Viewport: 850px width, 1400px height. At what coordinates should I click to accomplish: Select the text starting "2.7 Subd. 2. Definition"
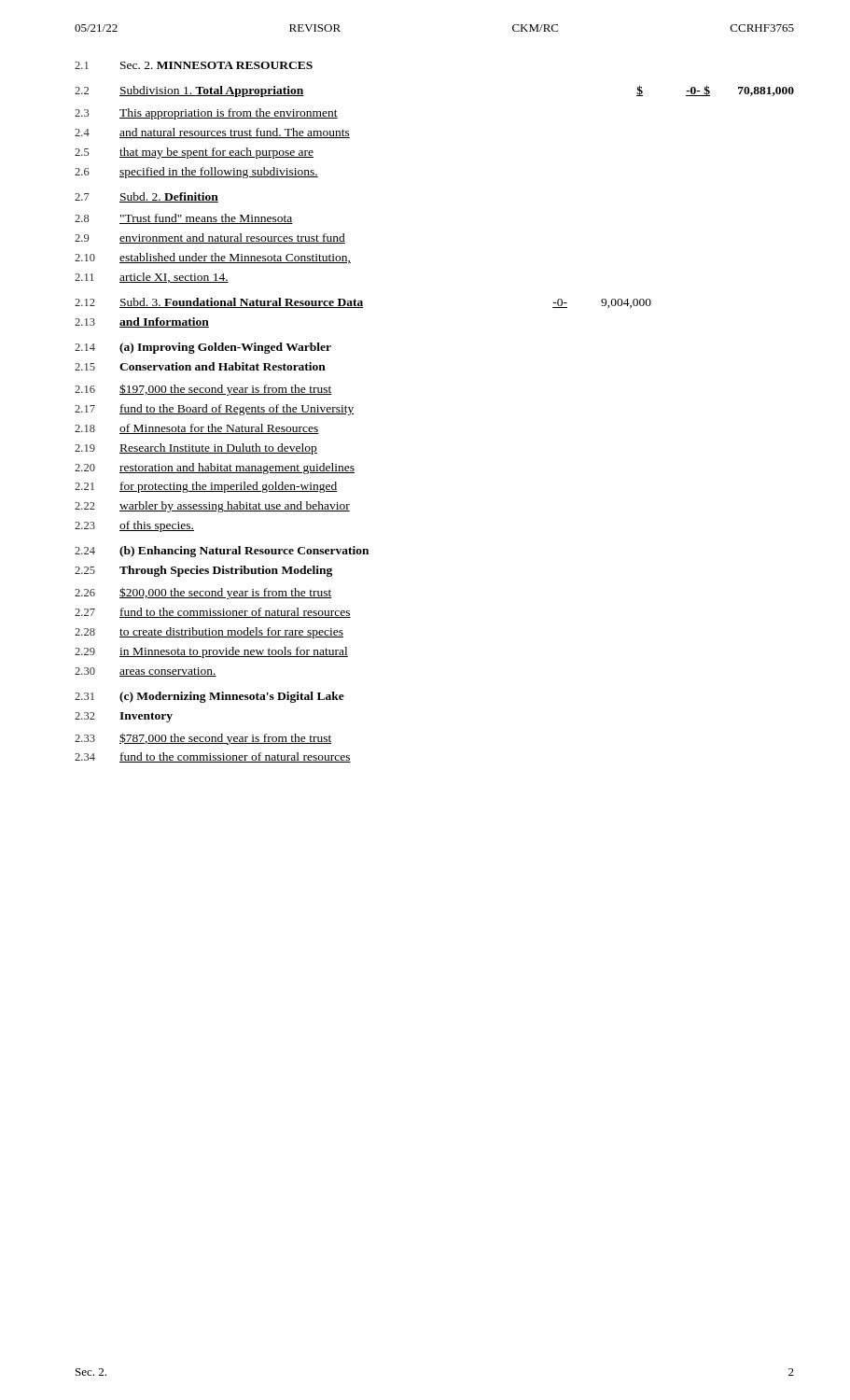[x=146, y=197]
